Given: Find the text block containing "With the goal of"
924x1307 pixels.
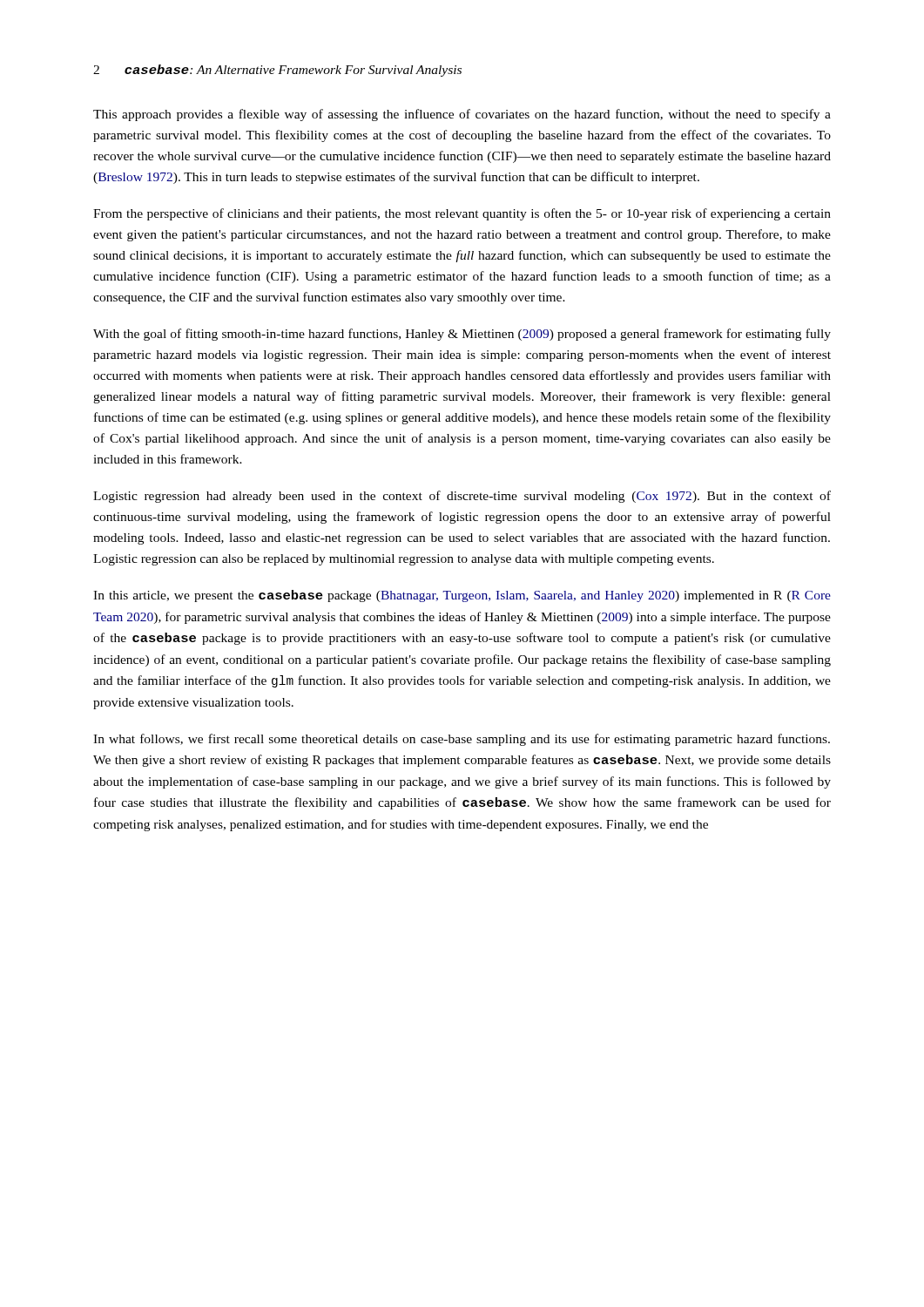Looking at the screenshot, I should (x=462, y=397).
